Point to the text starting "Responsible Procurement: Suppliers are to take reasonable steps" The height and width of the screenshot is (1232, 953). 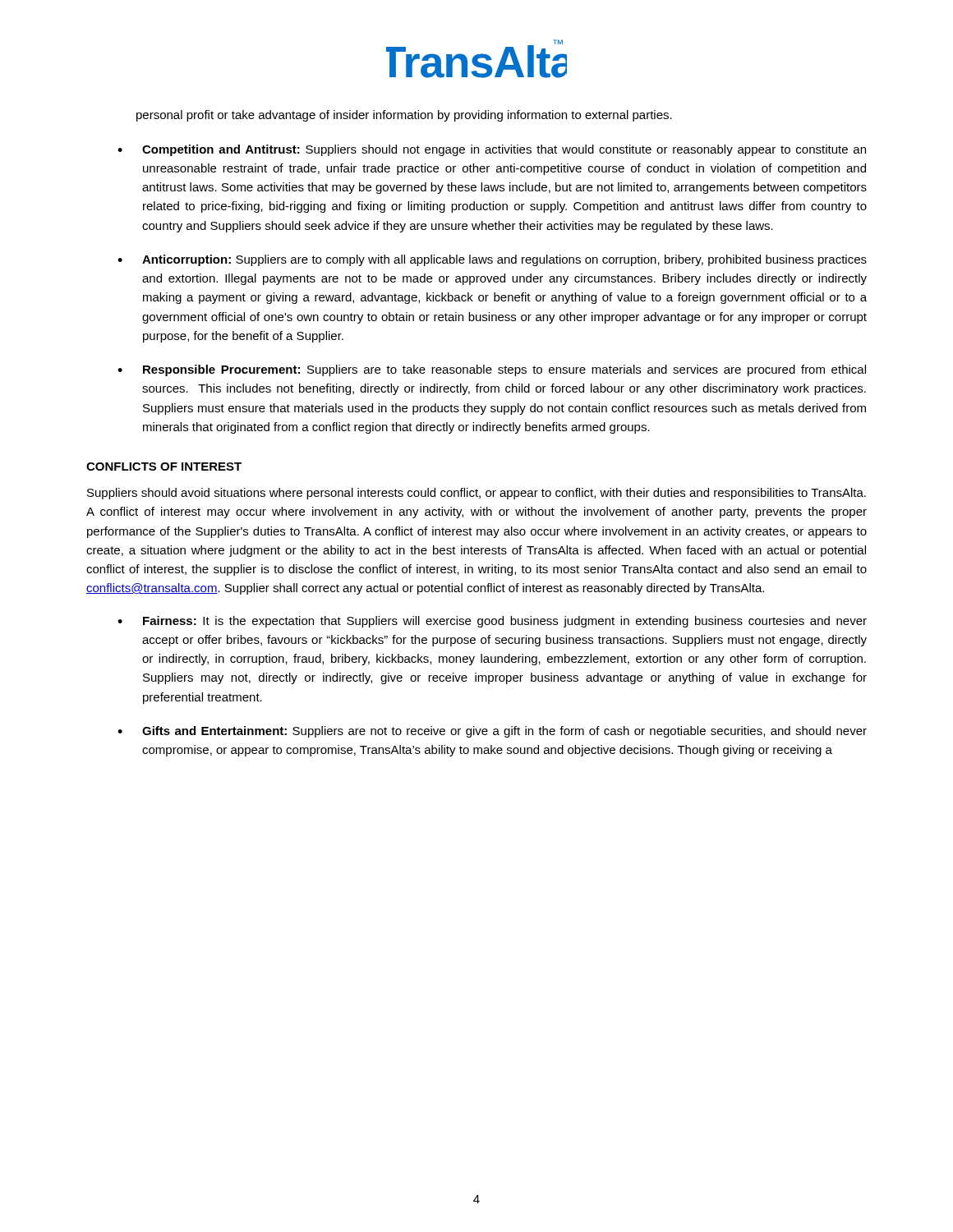pos(504,398)
